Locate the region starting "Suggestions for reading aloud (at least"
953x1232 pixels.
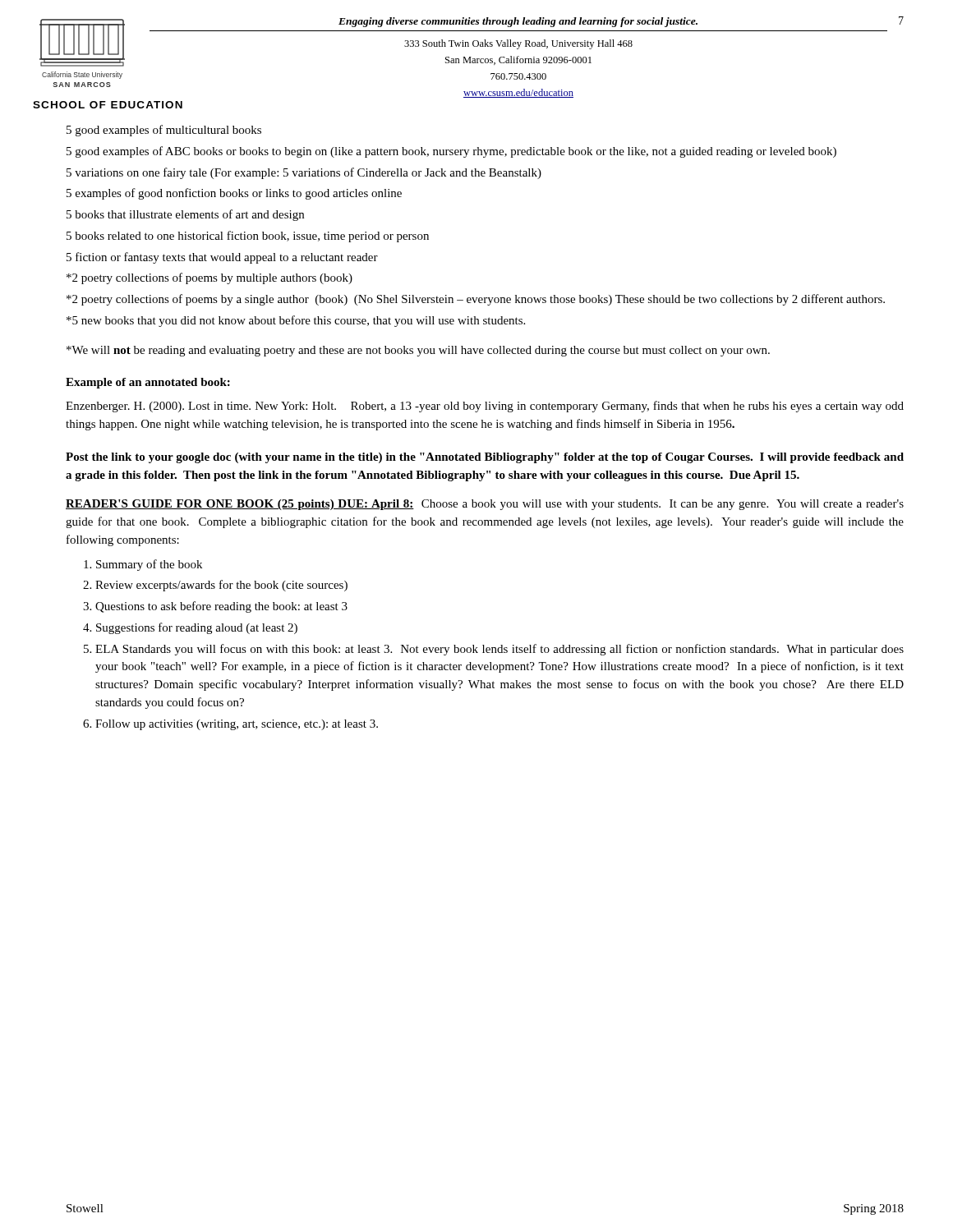(x=197, y=627)
